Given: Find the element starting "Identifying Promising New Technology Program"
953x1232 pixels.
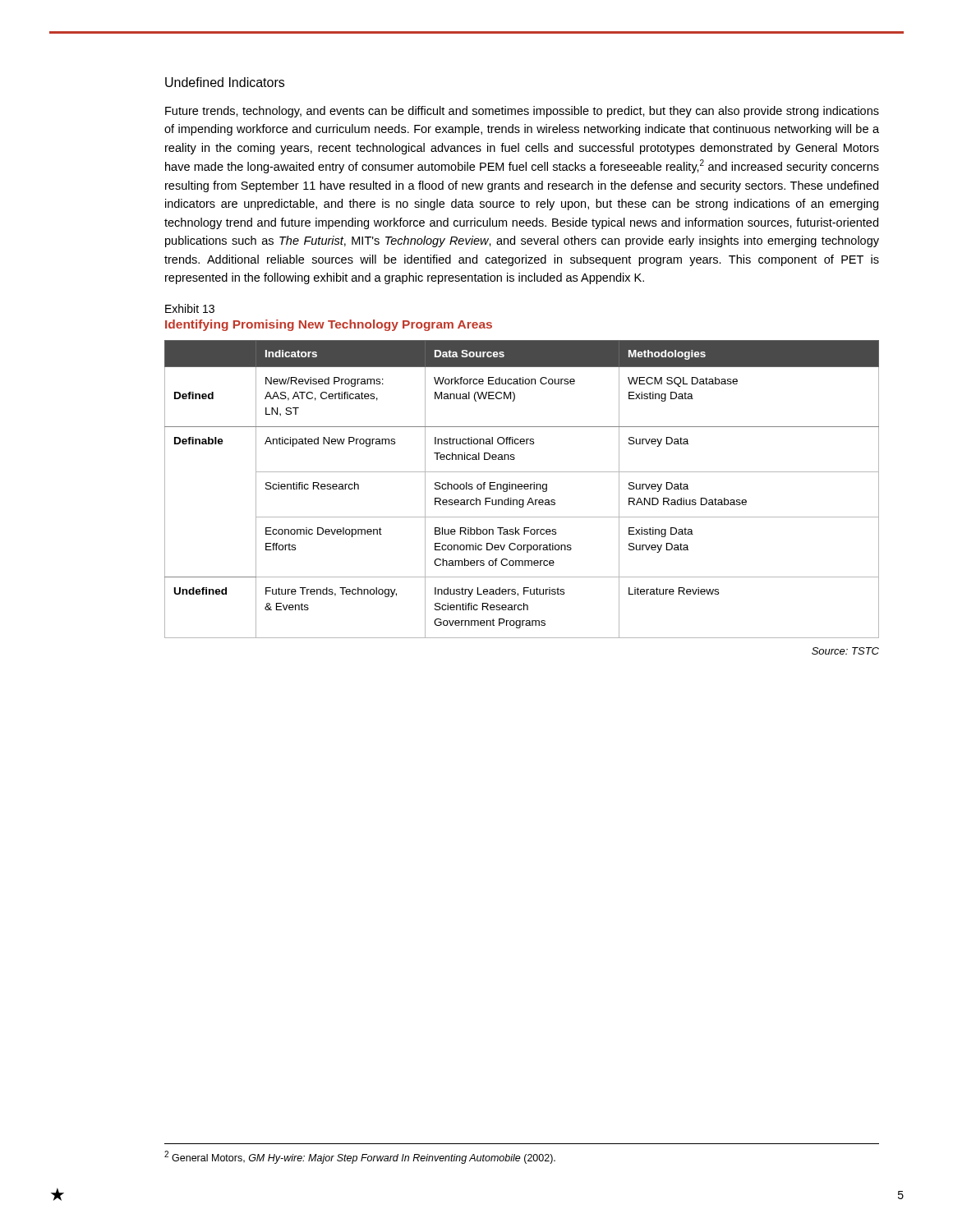Looking at the screenshot, I should coord(328,324).
